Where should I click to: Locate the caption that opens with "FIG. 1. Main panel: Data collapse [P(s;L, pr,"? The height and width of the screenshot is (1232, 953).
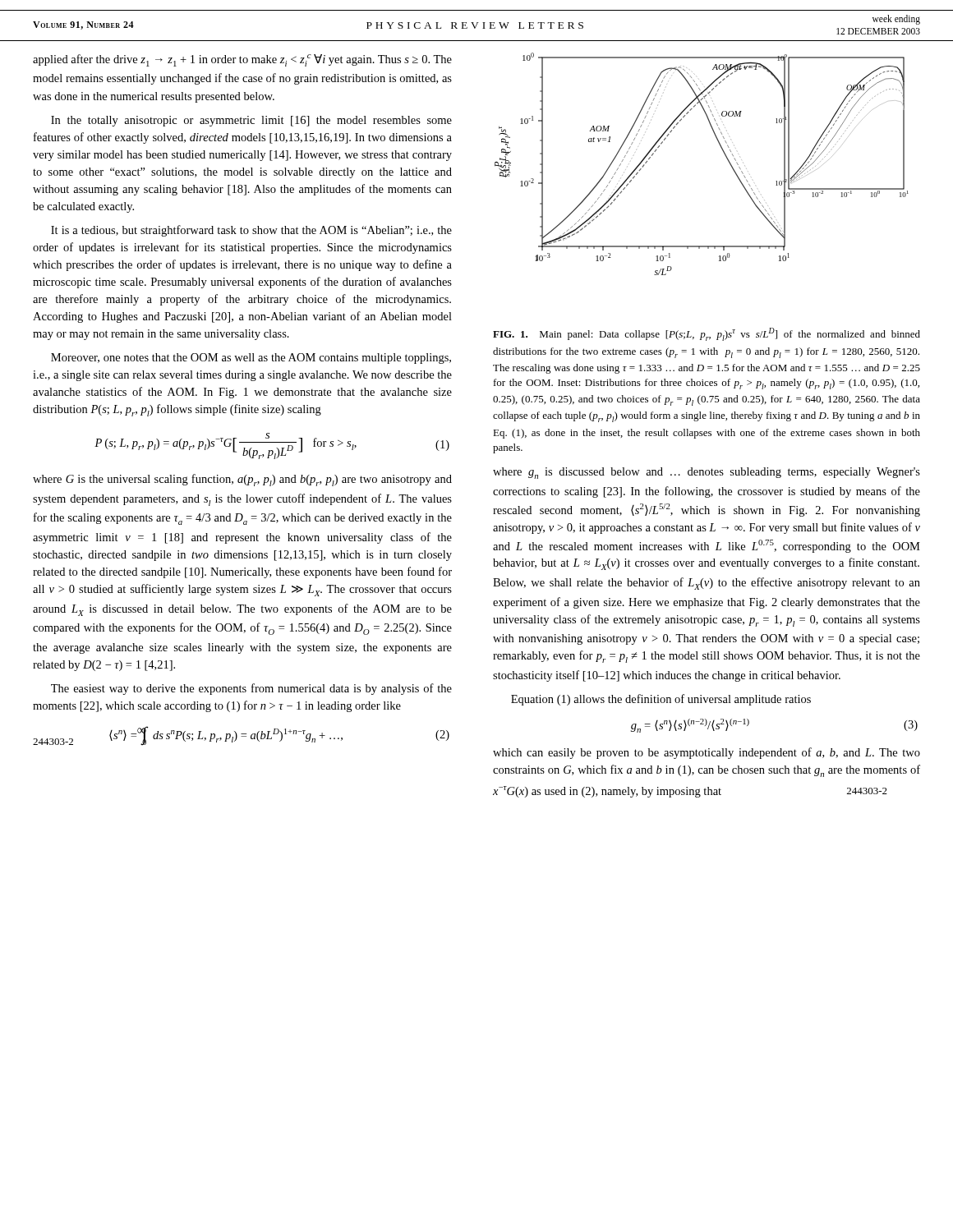pyautogui.click(x=707, y=390)
